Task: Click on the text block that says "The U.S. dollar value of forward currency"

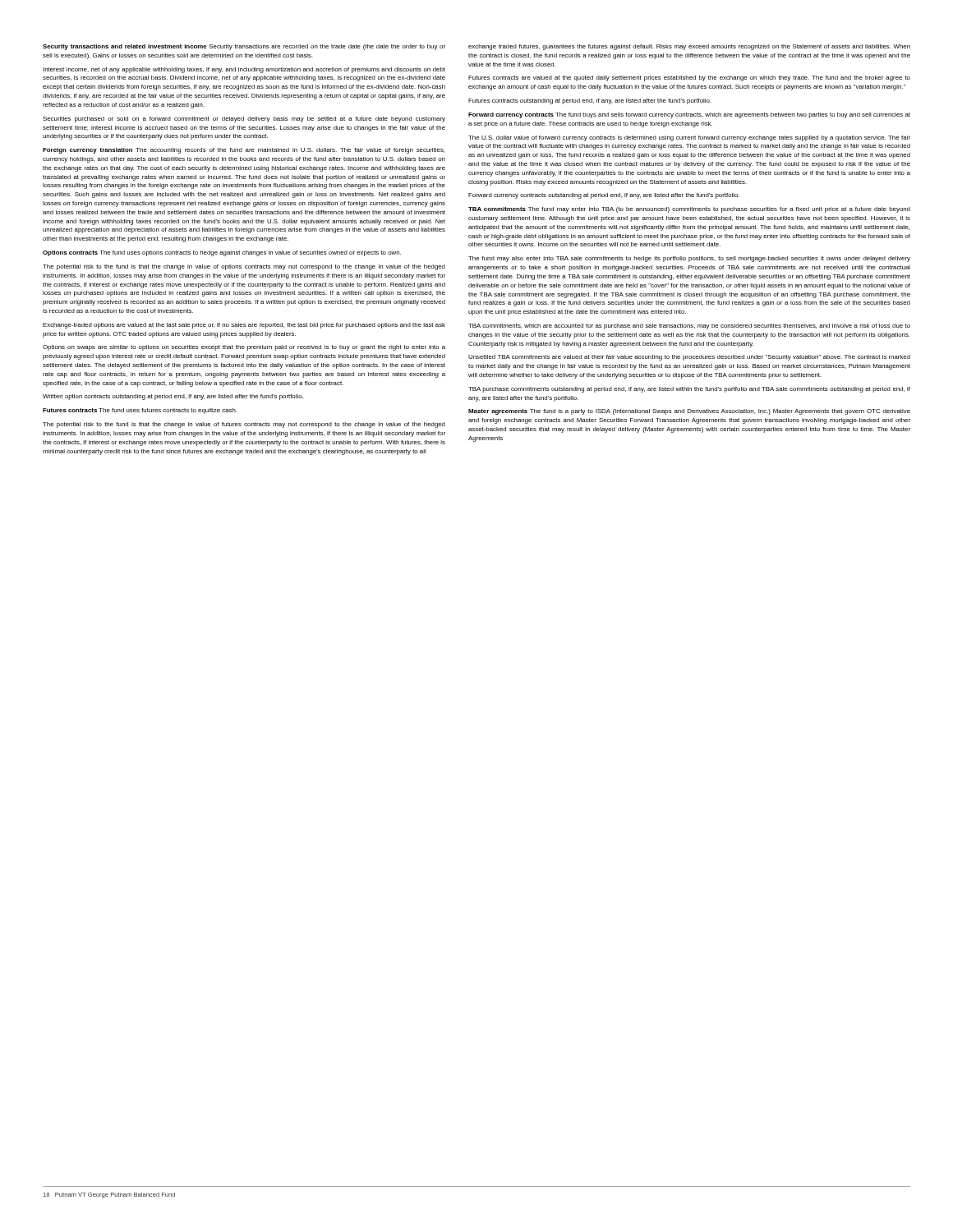Action: pyautogui.click(x=689, y=159)
